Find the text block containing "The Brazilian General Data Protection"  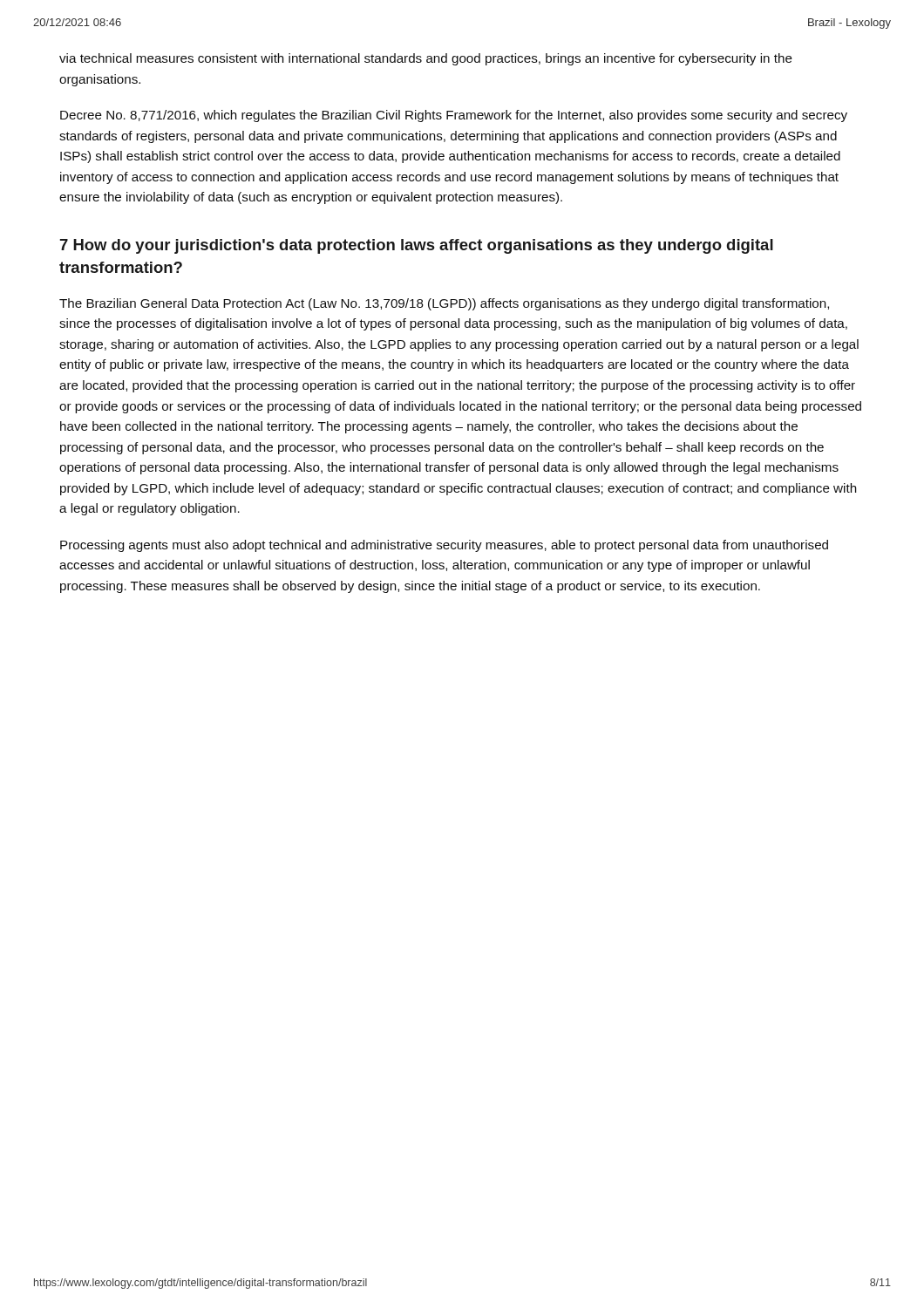pos(461,405)
